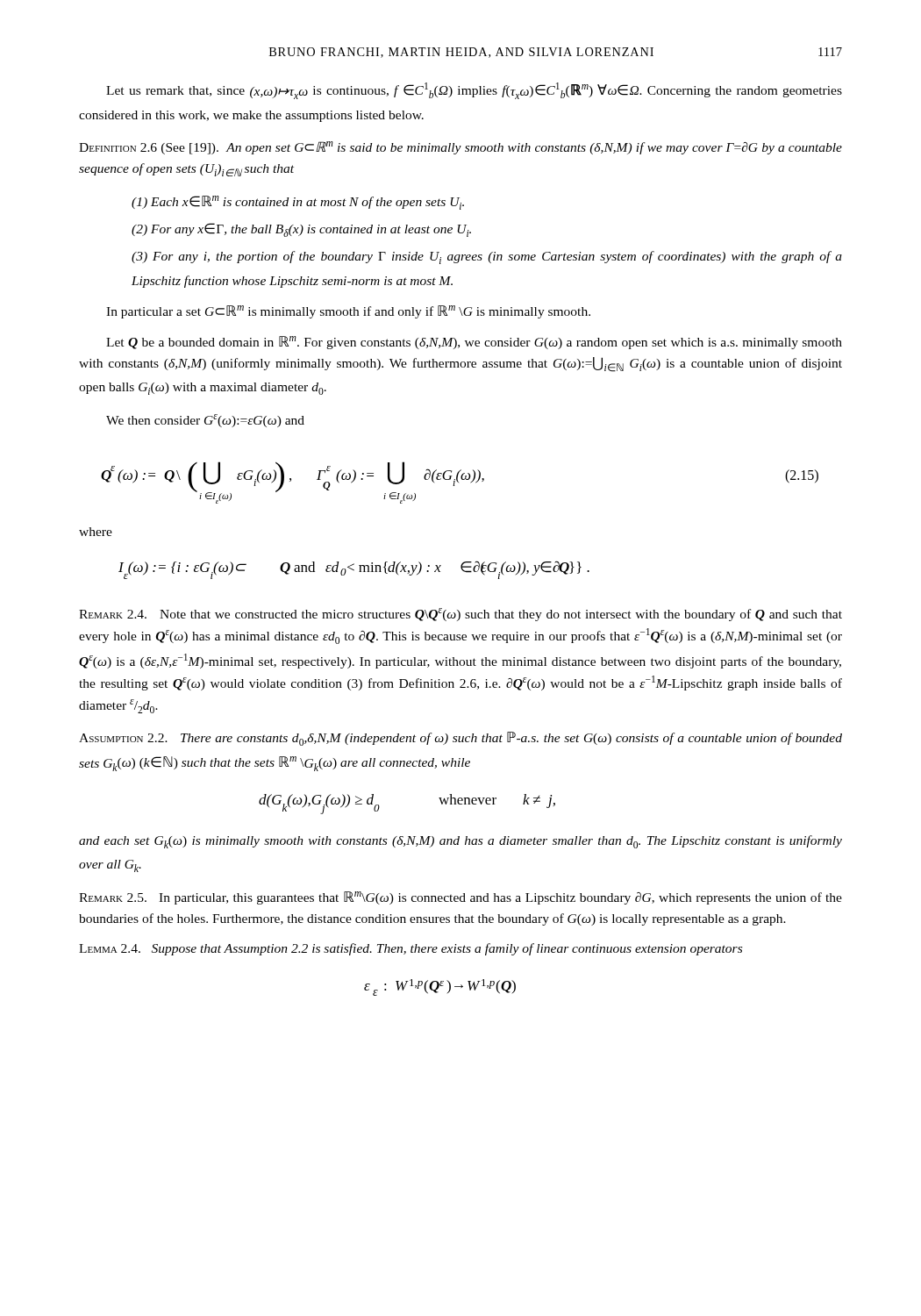Select the text block that reads "Definition 2.6 (See [19]). An"

460,159
